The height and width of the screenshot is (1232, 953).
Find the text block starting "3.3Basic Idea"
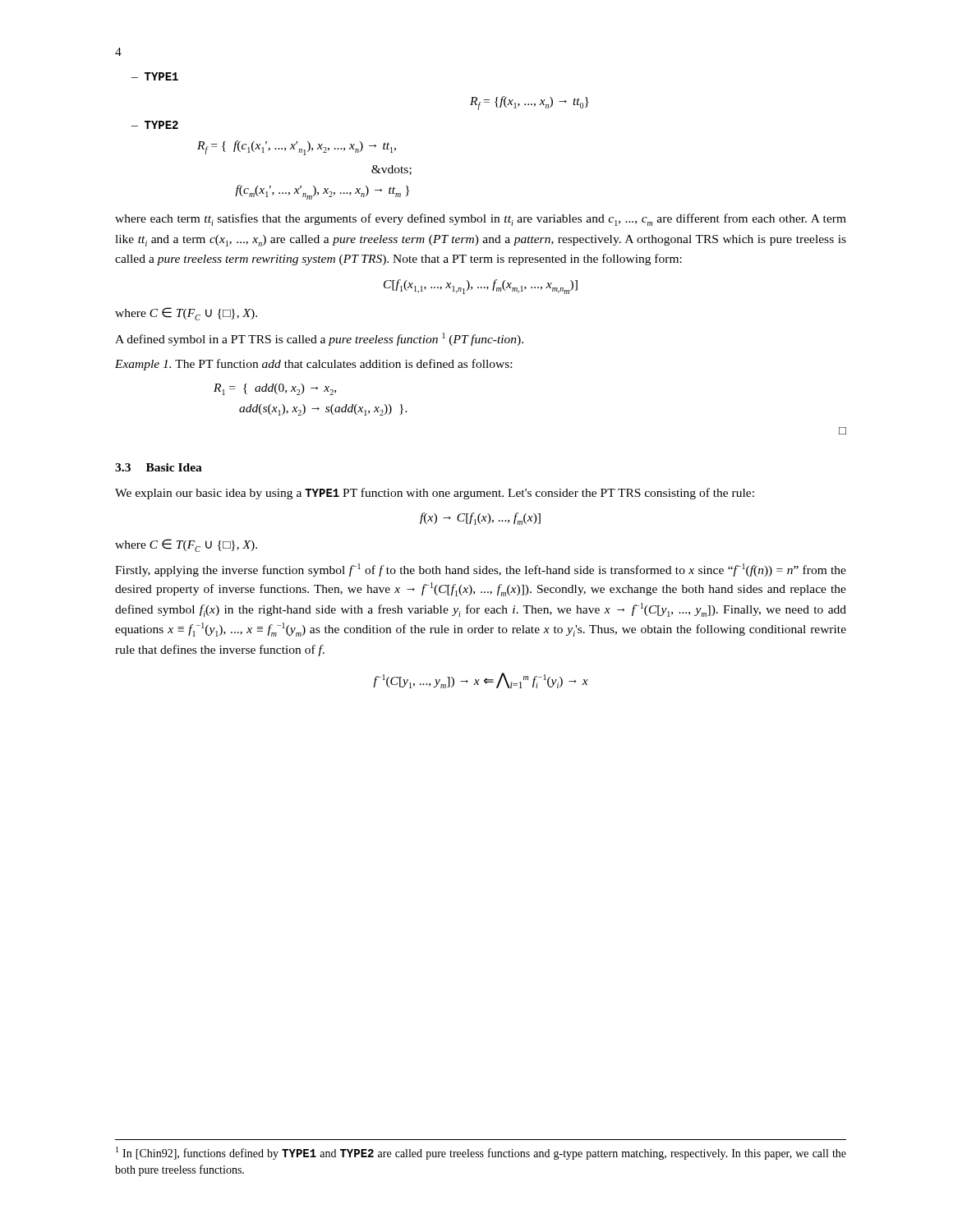[158, 467]
